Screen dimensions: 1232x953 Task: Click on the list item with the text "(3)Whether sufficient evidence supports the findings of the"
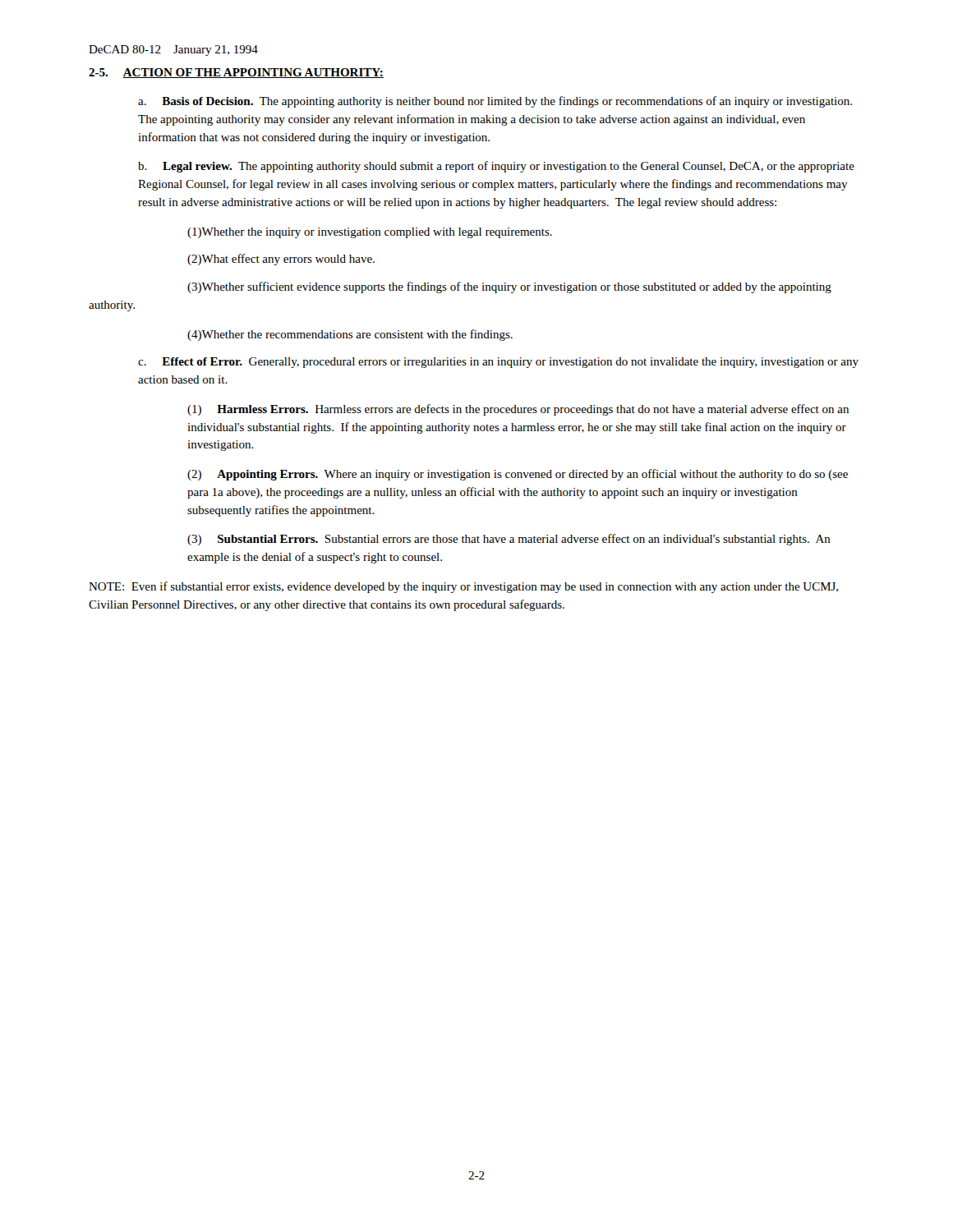click(x=460, y=295)
